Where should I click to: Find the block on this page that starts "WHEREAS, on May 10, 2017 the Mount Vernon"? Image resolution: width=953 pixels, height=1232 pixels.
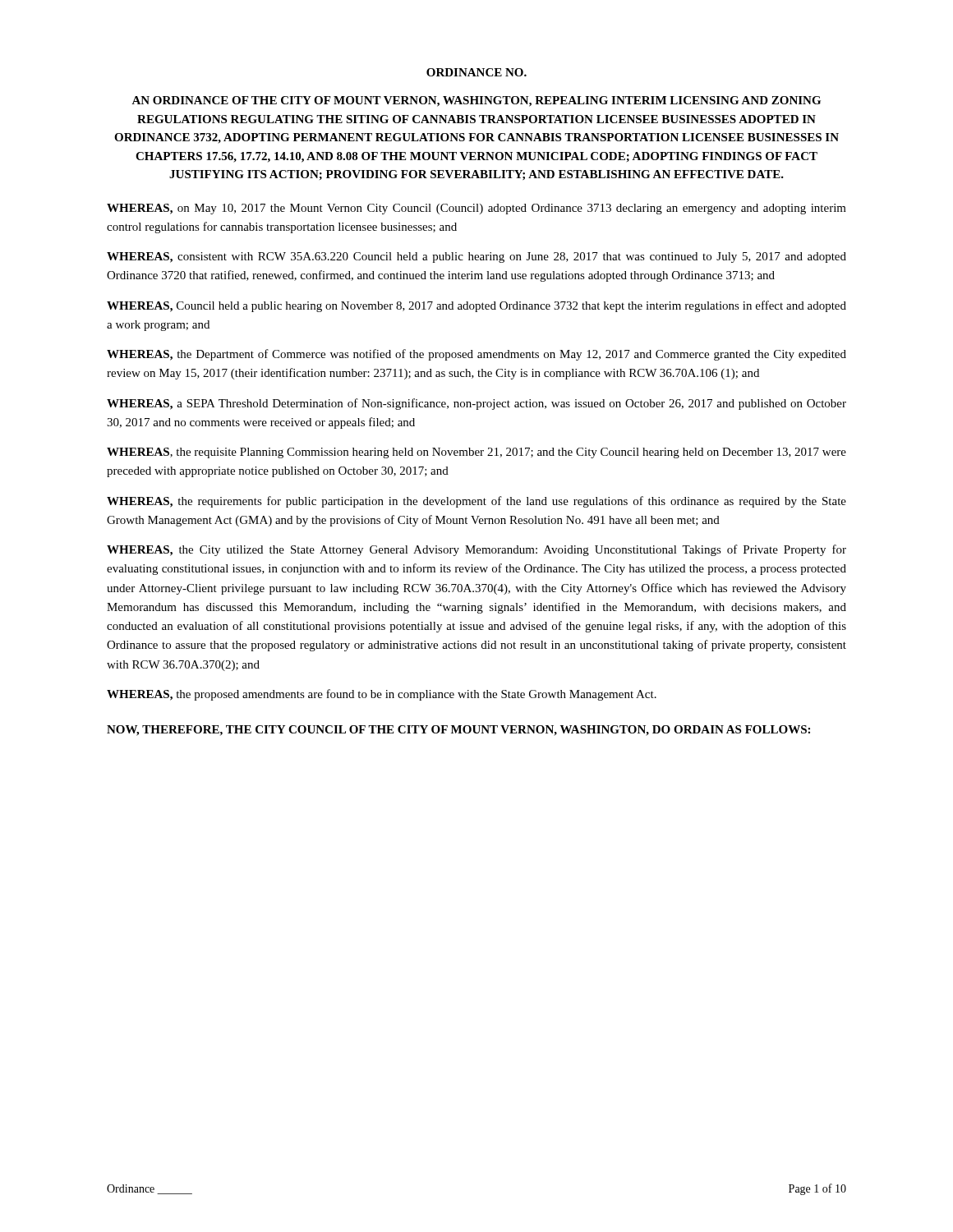pos(476,217)
